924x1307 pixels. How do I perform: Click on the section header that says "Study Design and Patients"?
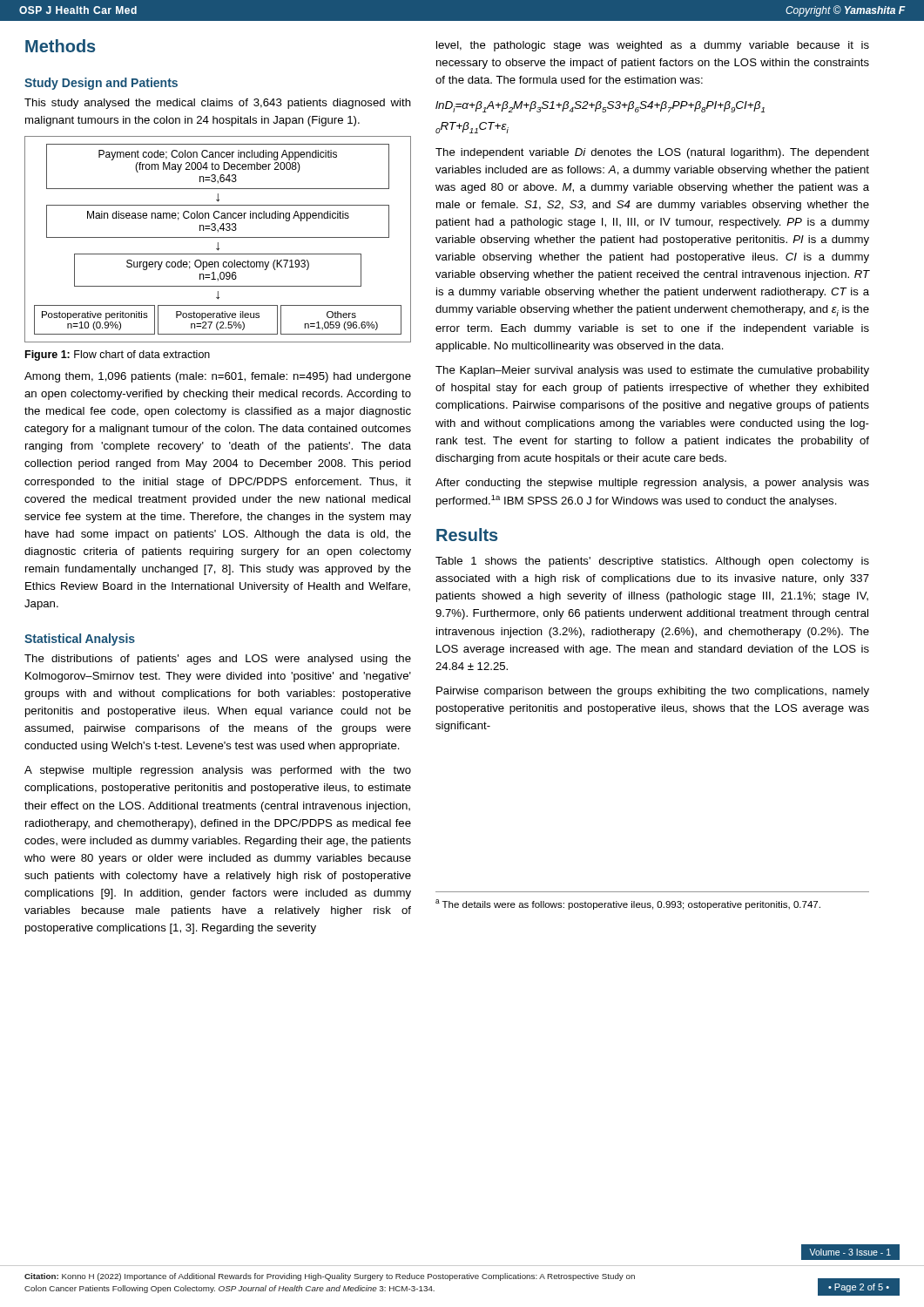click(x=101, y=84)
